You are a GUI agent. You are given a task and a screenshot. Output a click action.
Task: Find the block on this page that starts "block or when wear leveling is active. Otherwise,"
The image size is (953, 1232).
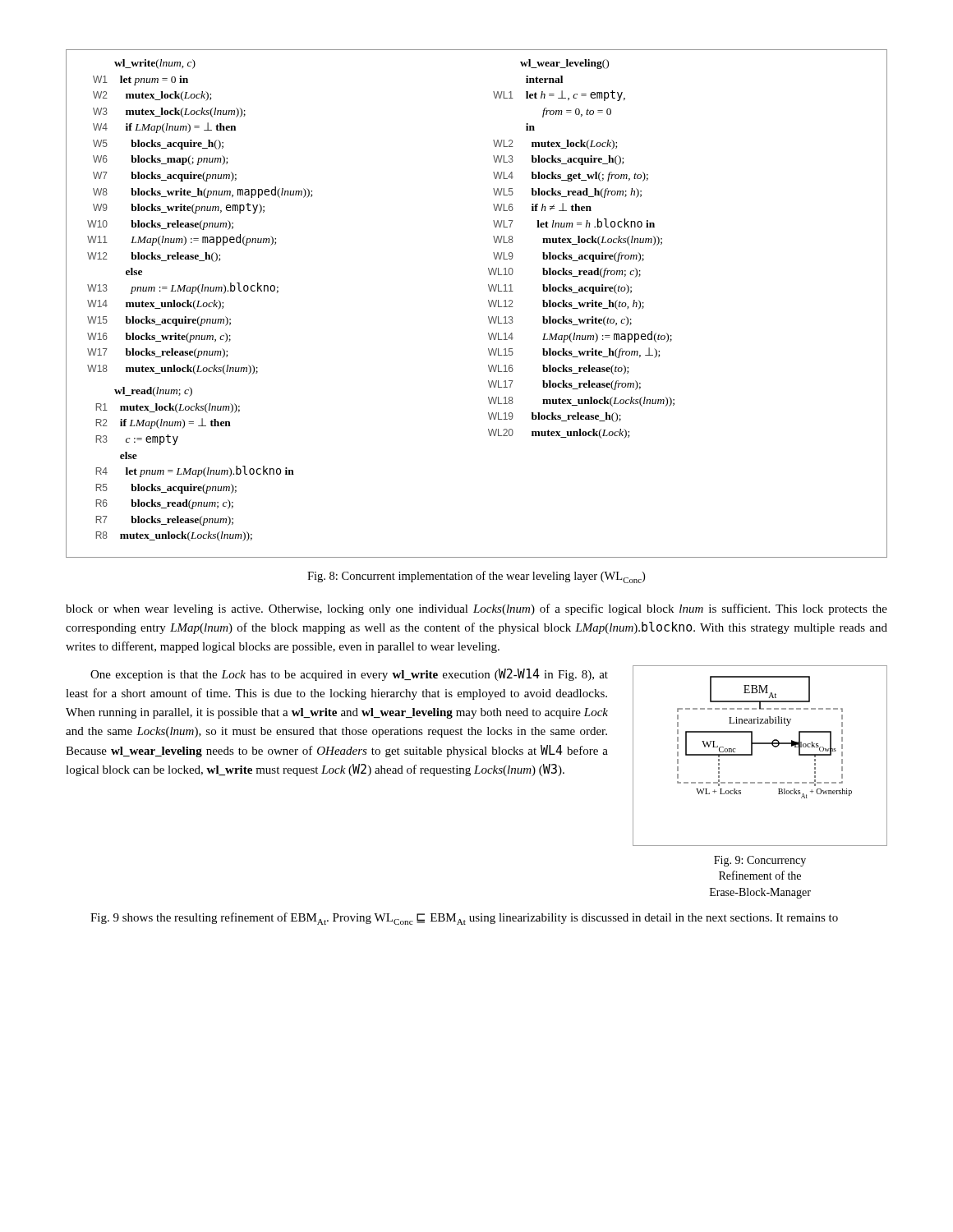coord(476,628)
